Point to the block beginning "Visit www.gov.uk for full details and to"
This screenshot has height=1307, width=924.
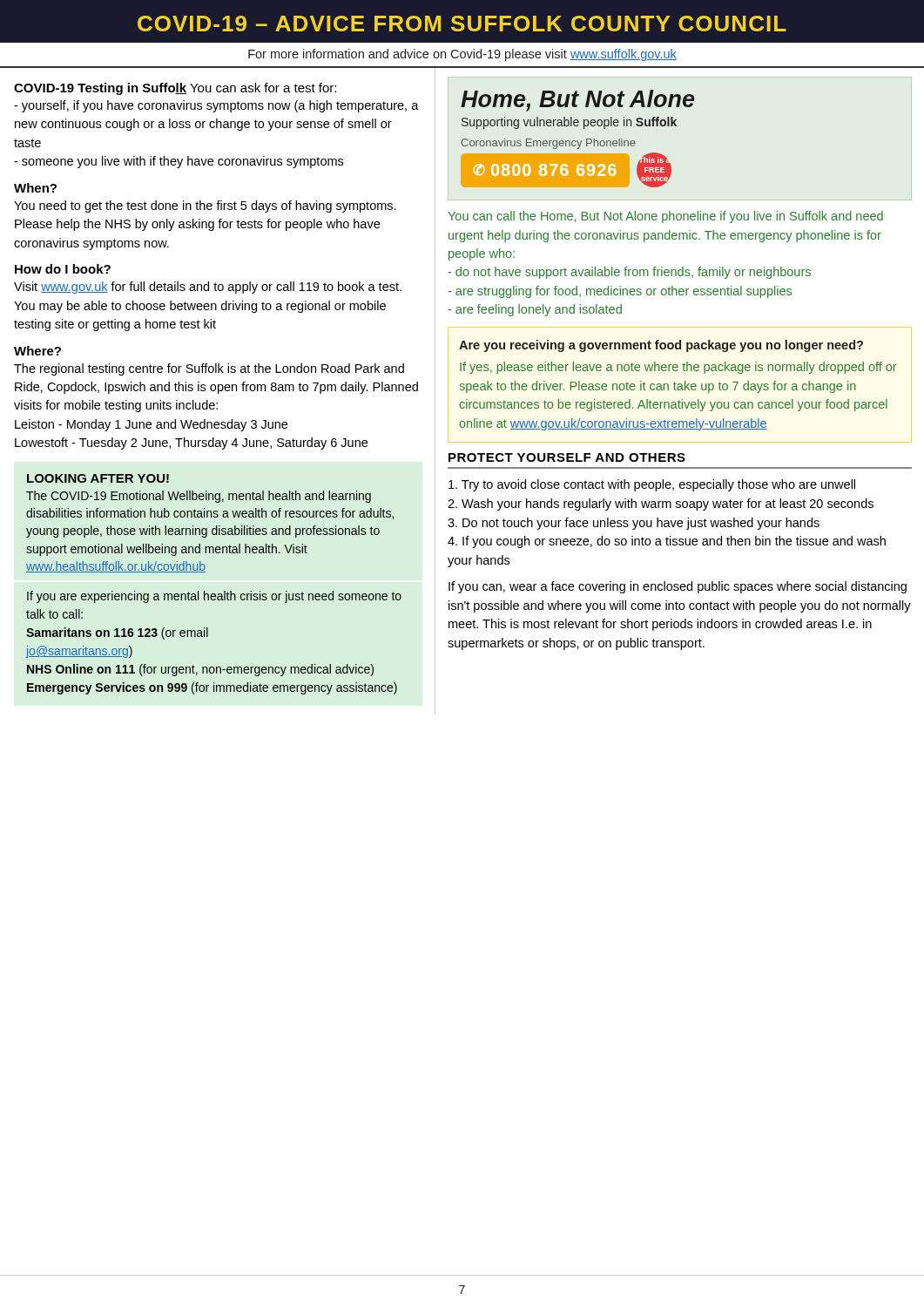pyautogui.click(x=208, y=306)
